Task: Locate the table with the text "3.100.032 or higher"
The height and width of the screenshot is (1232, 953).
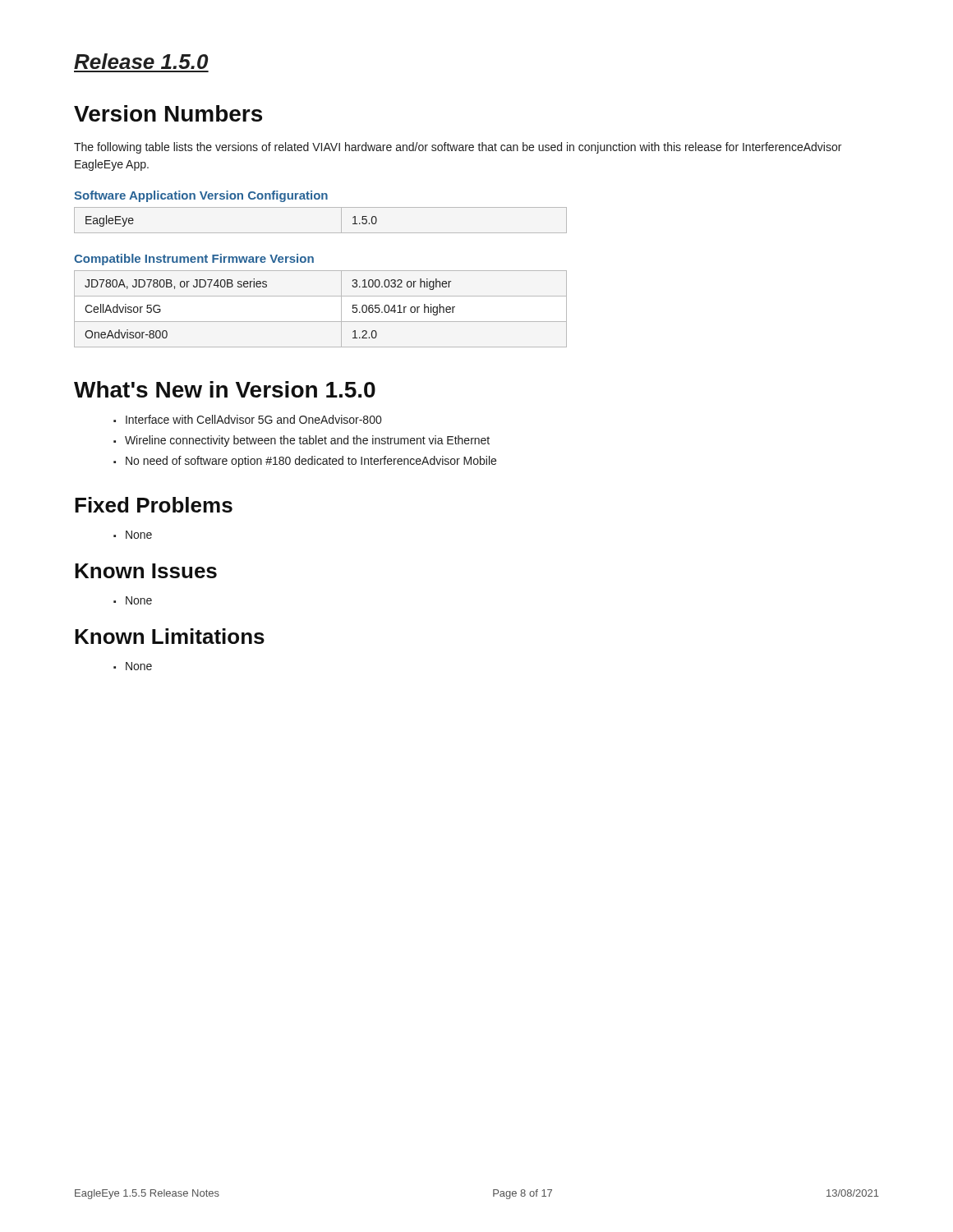Action: pyautogui.click(x=476, y=309)
